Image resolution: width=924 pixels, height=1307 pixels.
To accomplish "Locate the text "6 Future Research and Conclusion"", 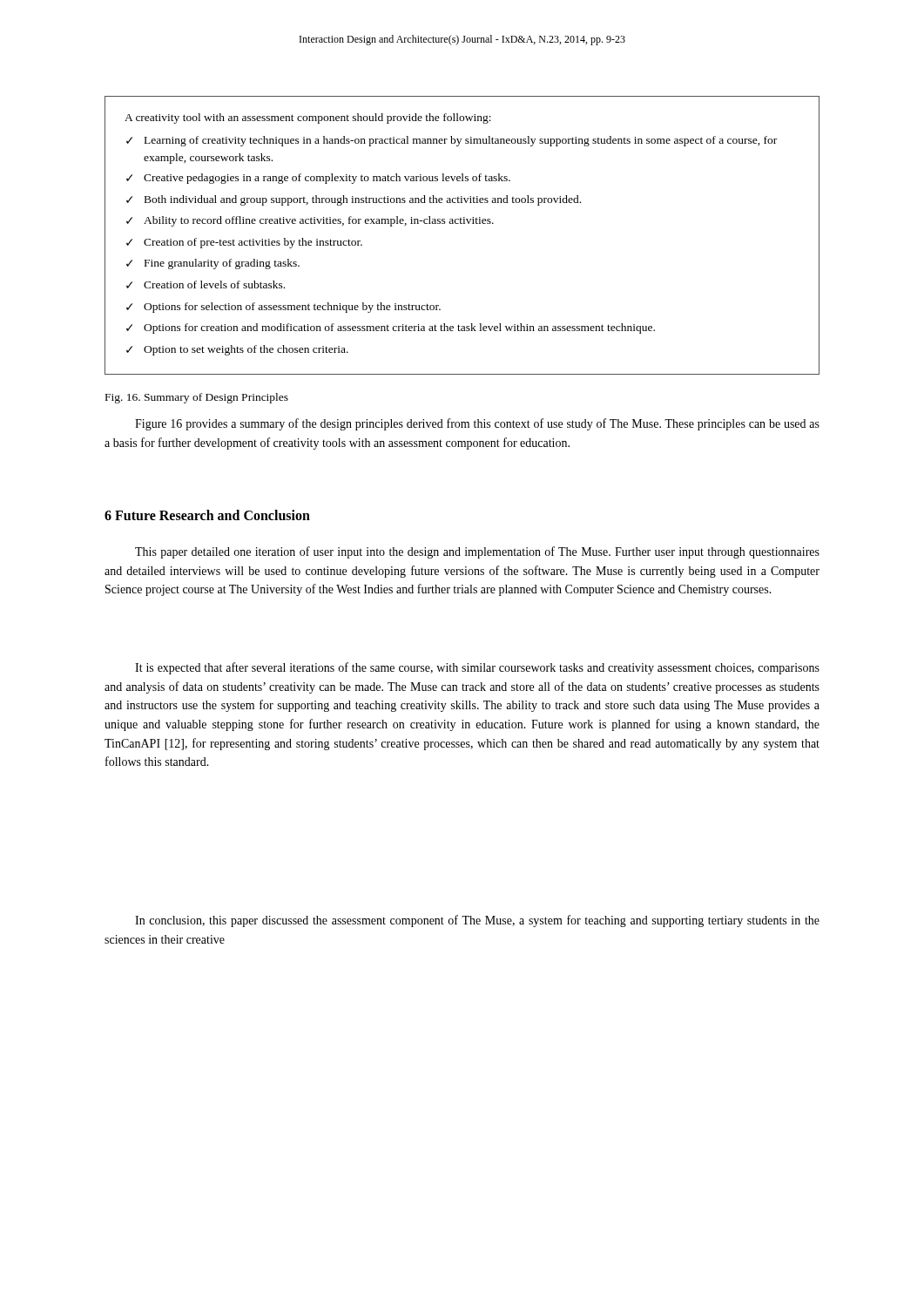I will [x=207, y=515].
